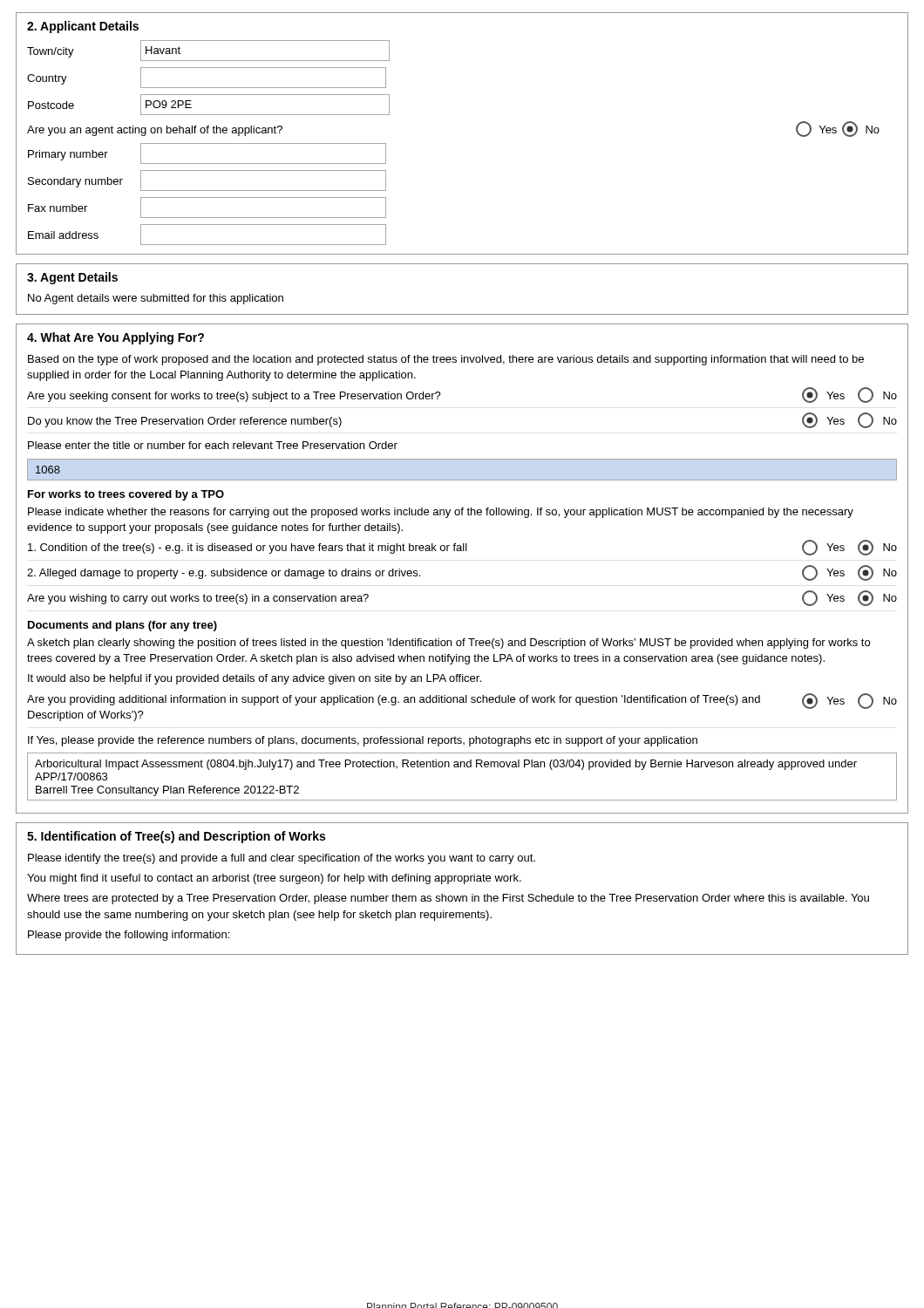Point to the block beginning "If Yes, please"

(x=362, y=740)
